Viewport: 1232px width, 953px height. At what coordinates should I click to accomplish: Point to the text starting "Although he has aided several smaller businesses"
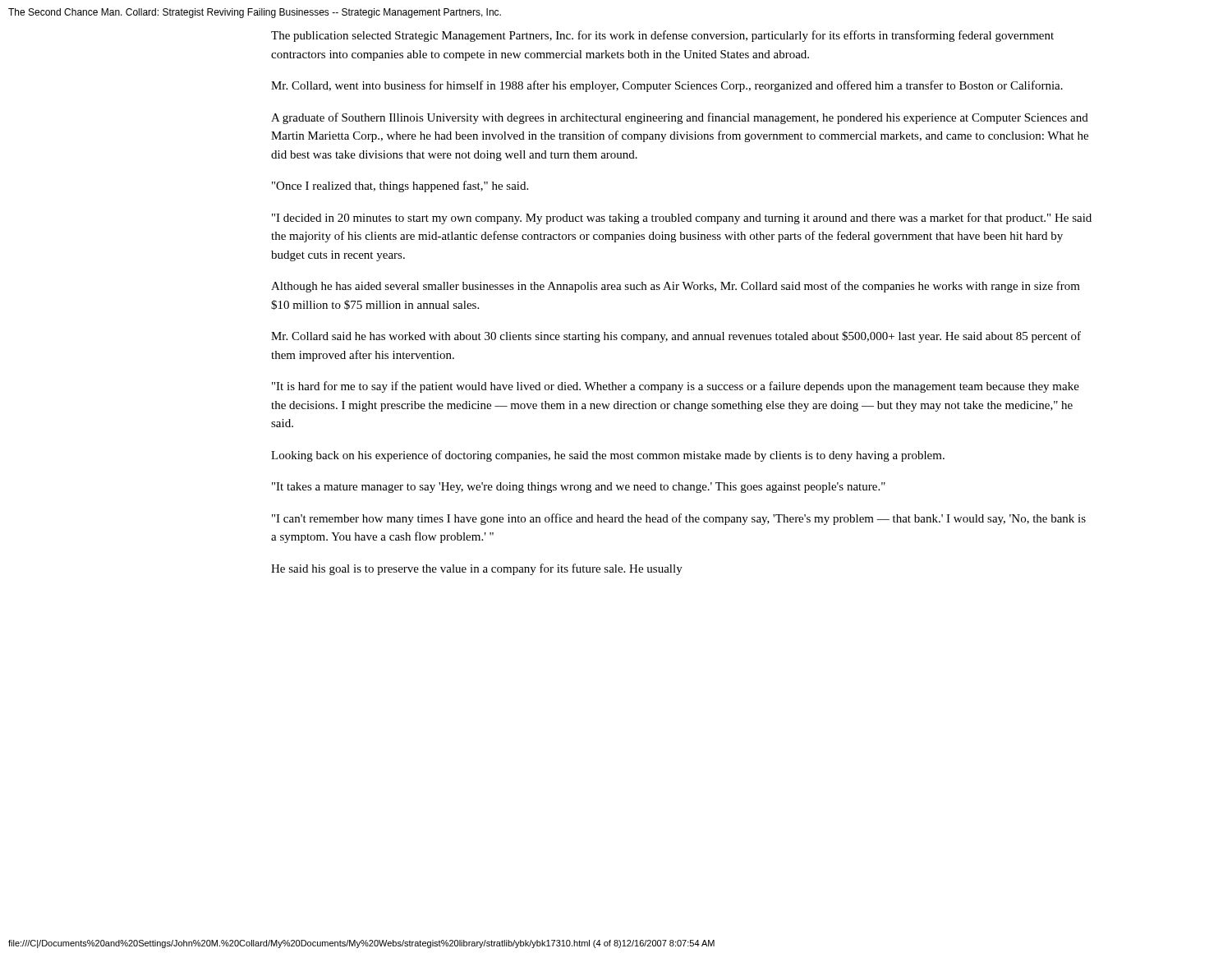[x=676, y=295]
